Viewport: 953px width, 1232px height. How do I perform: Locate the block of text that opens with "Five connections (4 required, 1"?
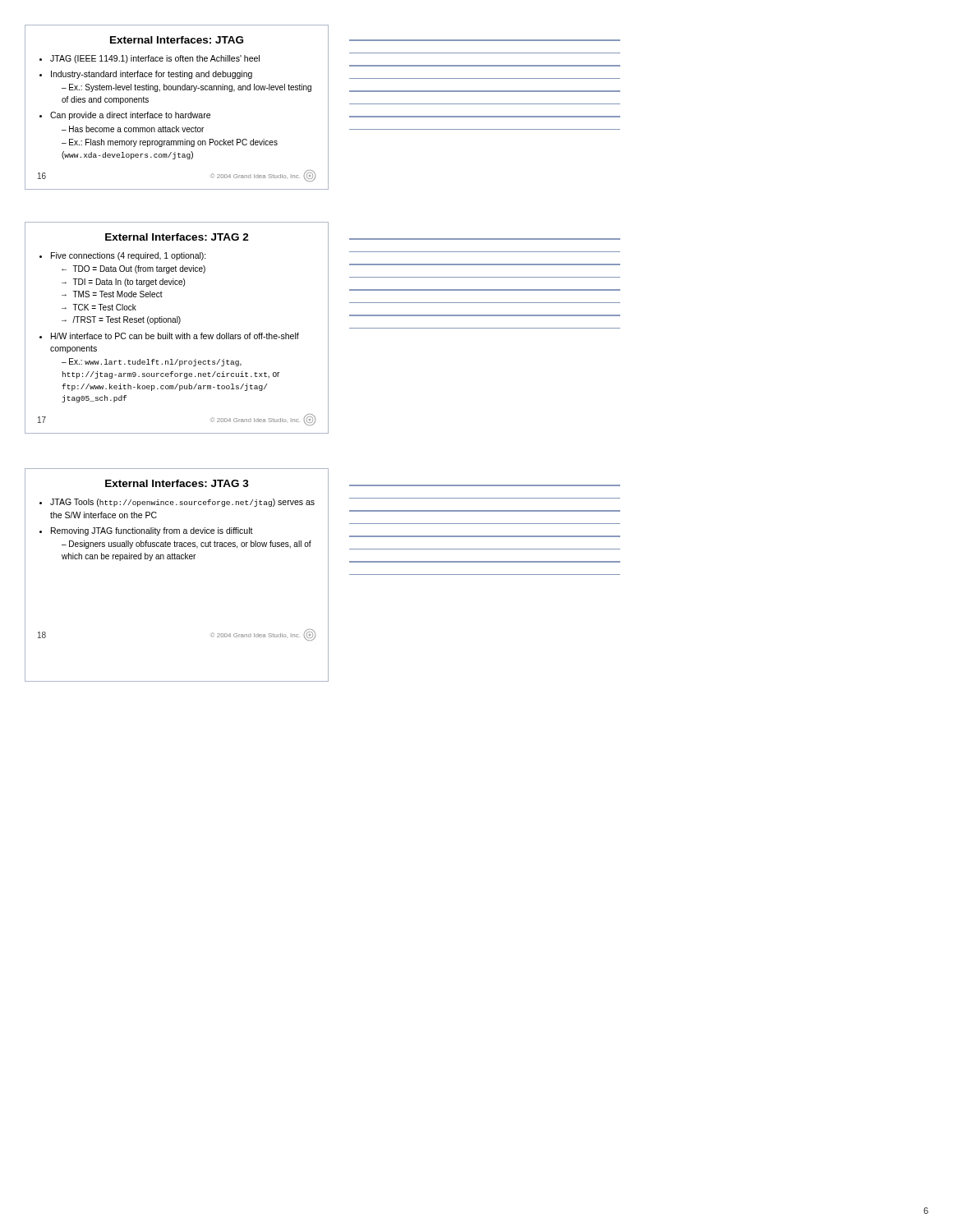[x=183, y=289]
